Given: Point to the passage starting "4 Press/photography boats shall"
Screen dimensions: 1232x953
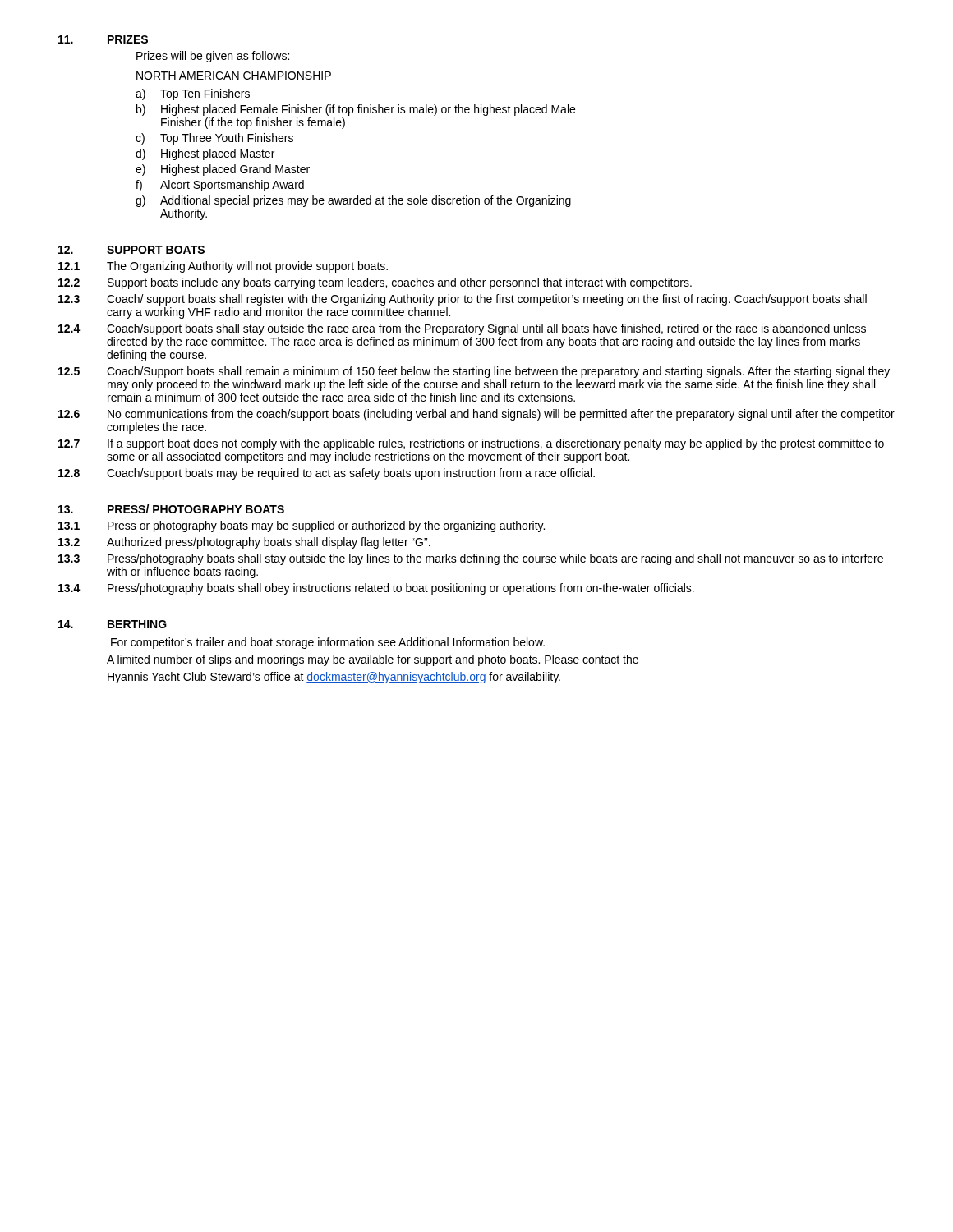Looking at the screenshot, I should point(476,588).
